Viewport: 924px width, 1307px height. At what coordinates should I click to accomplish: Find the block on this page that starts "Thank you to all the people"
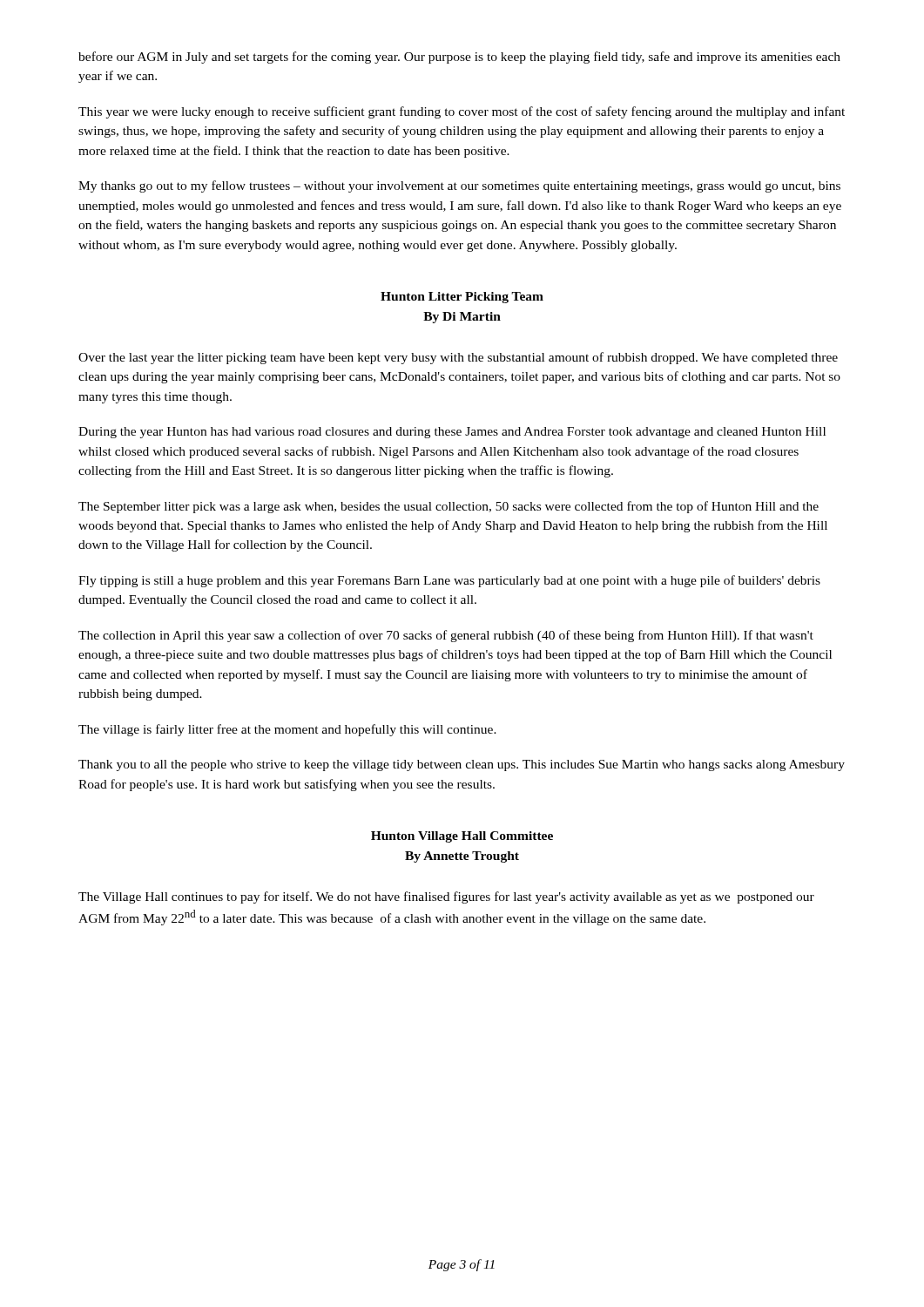(x=462, y=774)
